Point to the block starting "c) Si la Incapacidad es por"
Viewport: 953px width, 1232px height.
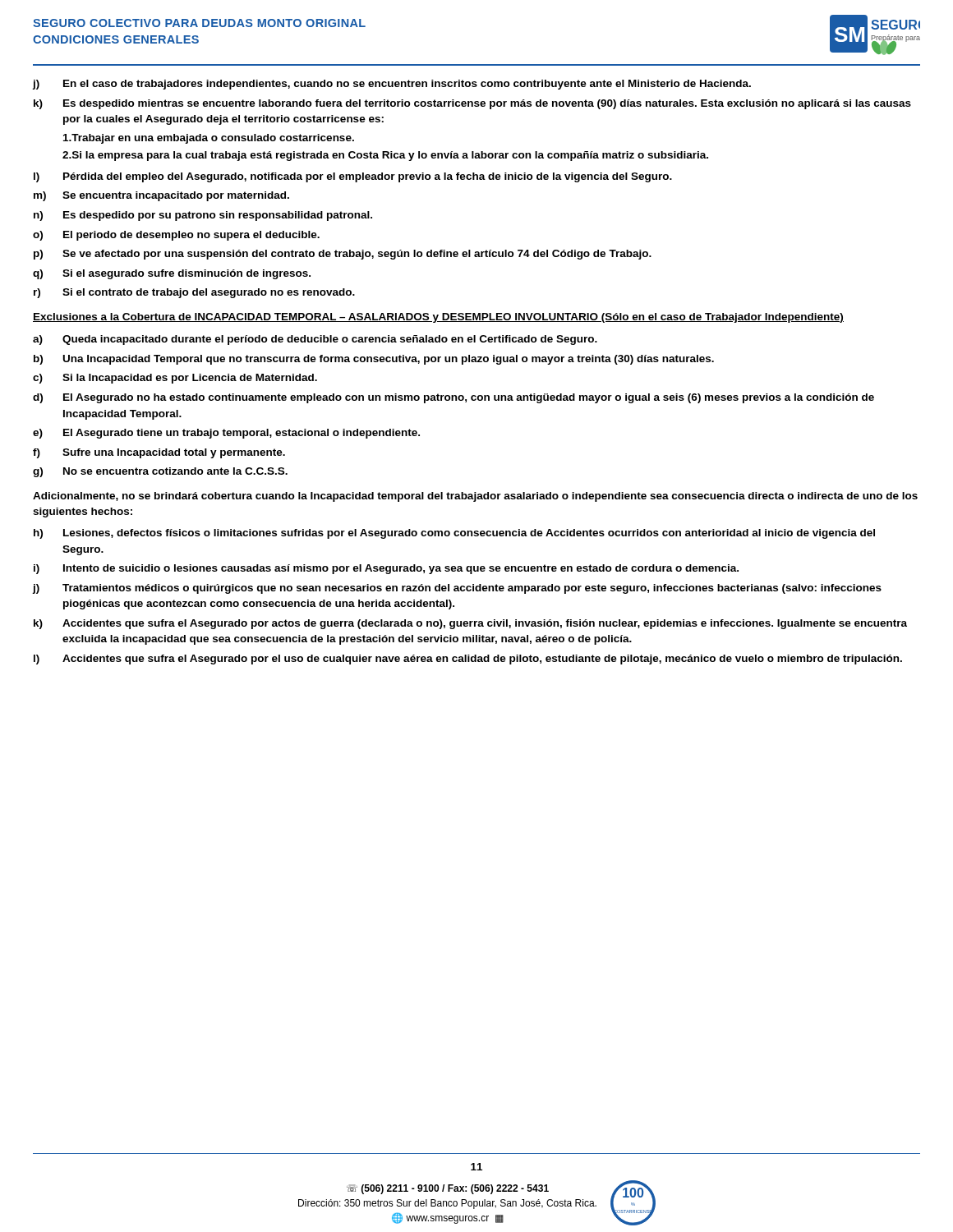pyautogui.click(x=175, y=379)
